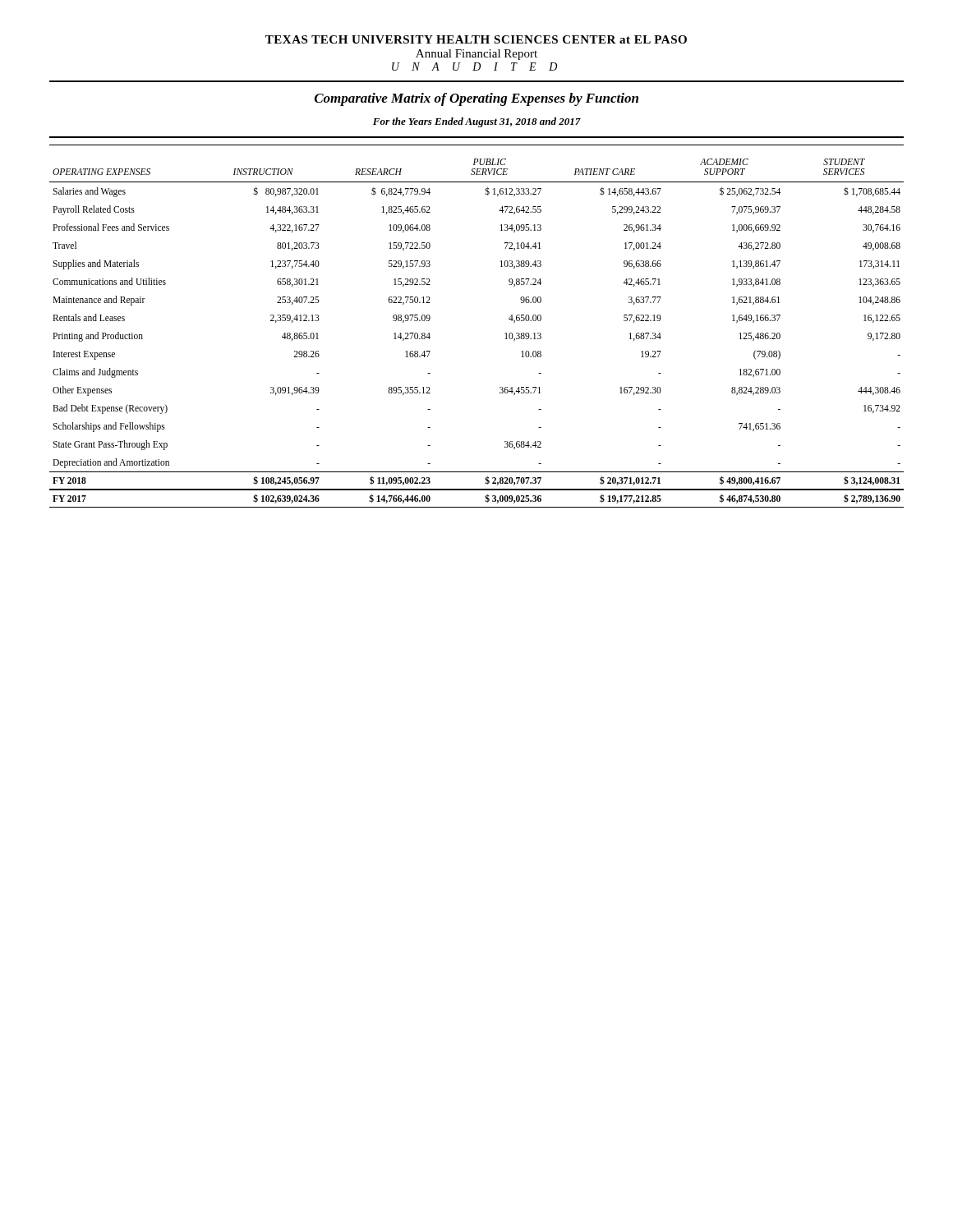Click where it says "Comparative Matrix of Operating Expenses by Function"

[476, 99]
